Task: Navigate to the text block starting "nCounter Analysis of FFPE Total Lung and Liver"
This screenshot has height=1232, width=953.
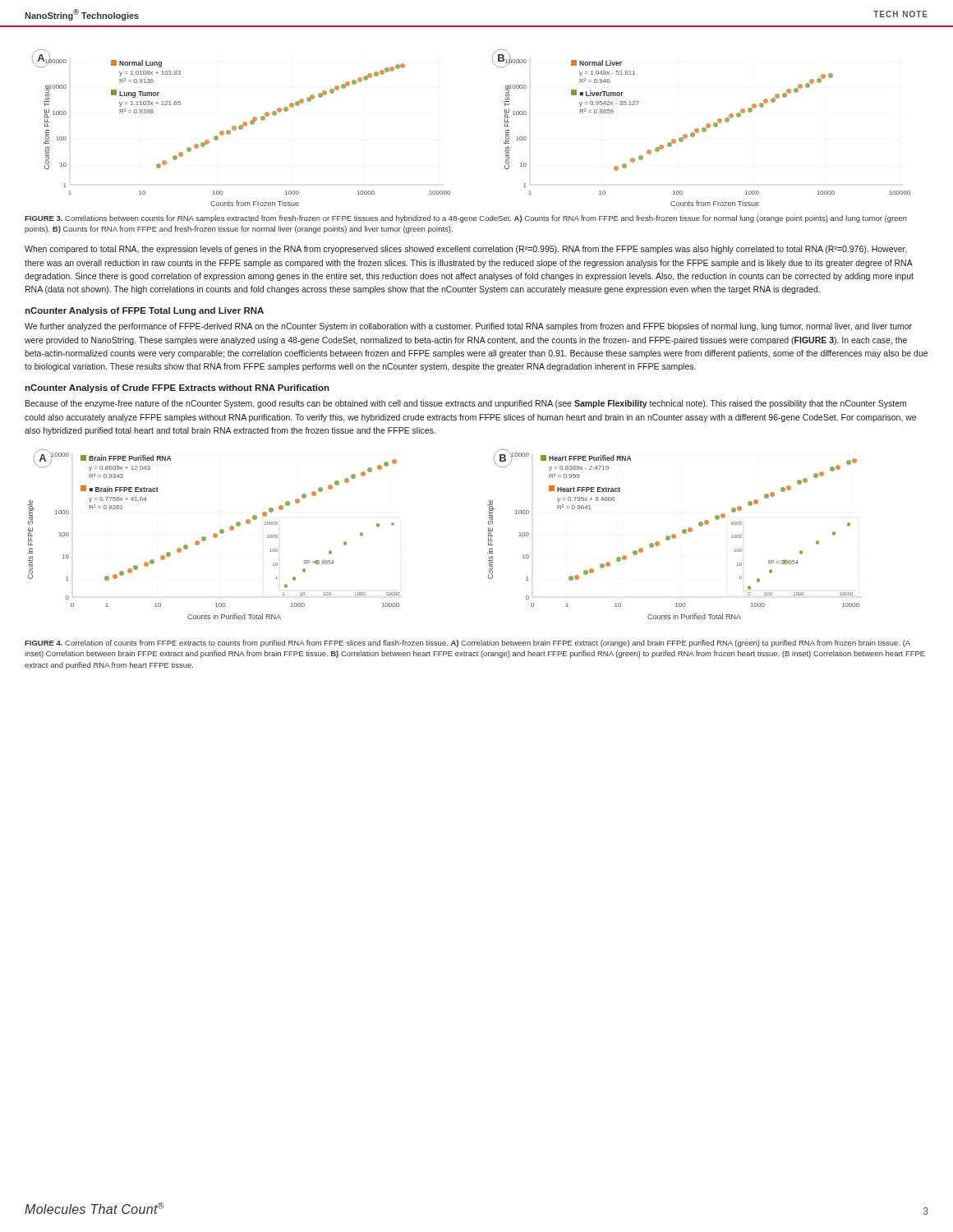Action: pos(144,311)
